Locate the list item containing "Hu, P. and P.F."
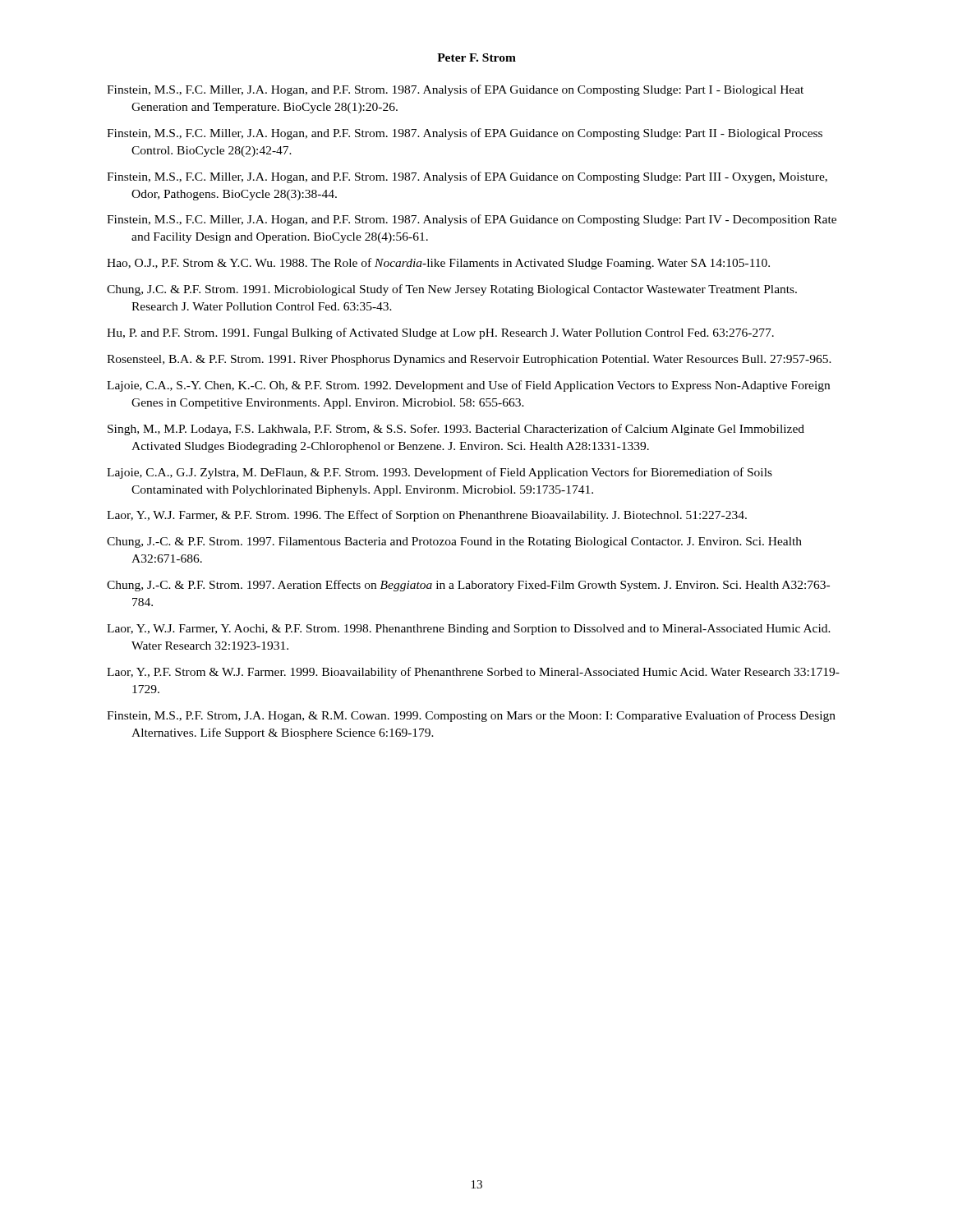 [x=441, y=332]
